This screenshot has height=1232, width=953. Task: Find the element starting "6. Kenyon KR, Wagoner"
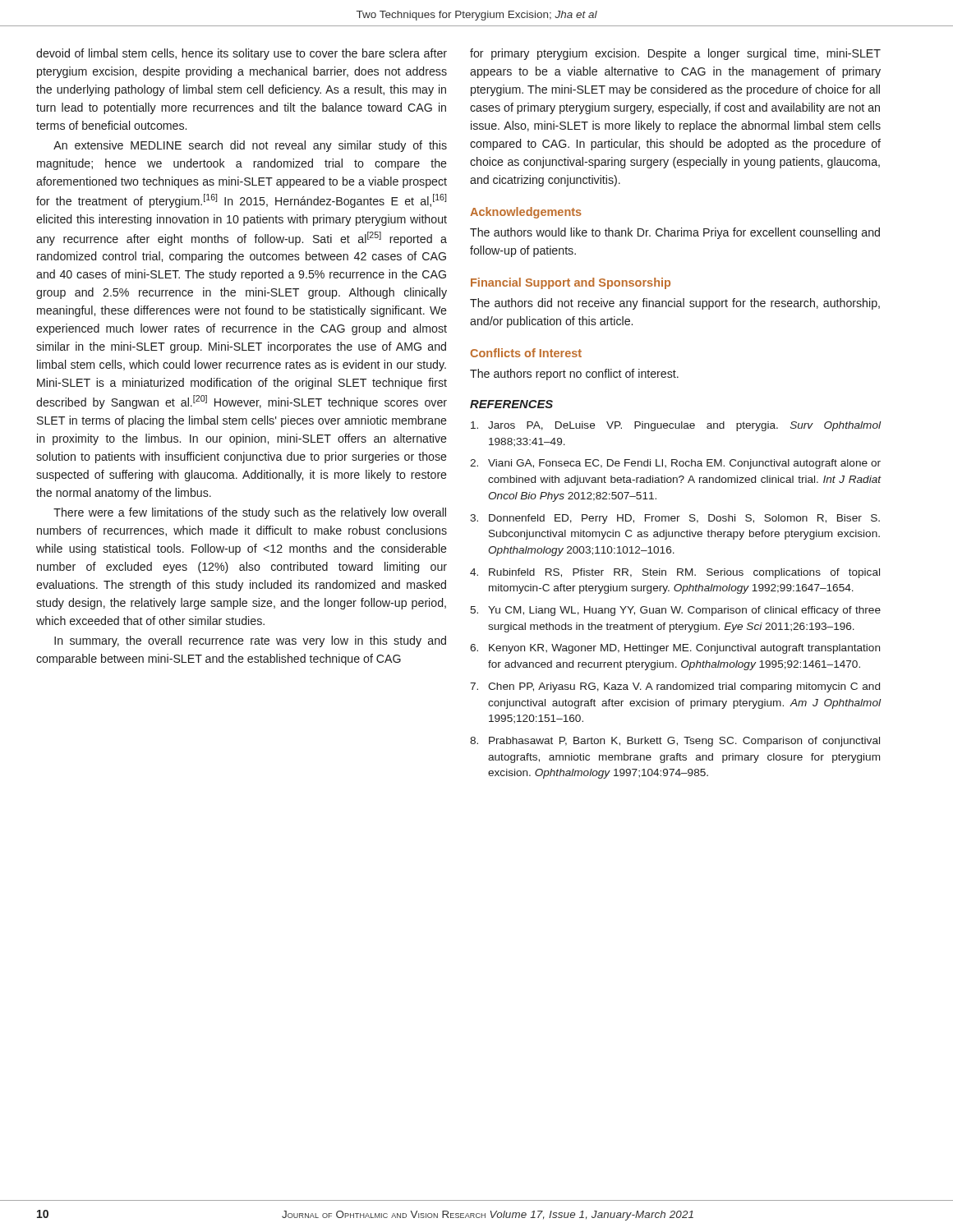point(675,656)
